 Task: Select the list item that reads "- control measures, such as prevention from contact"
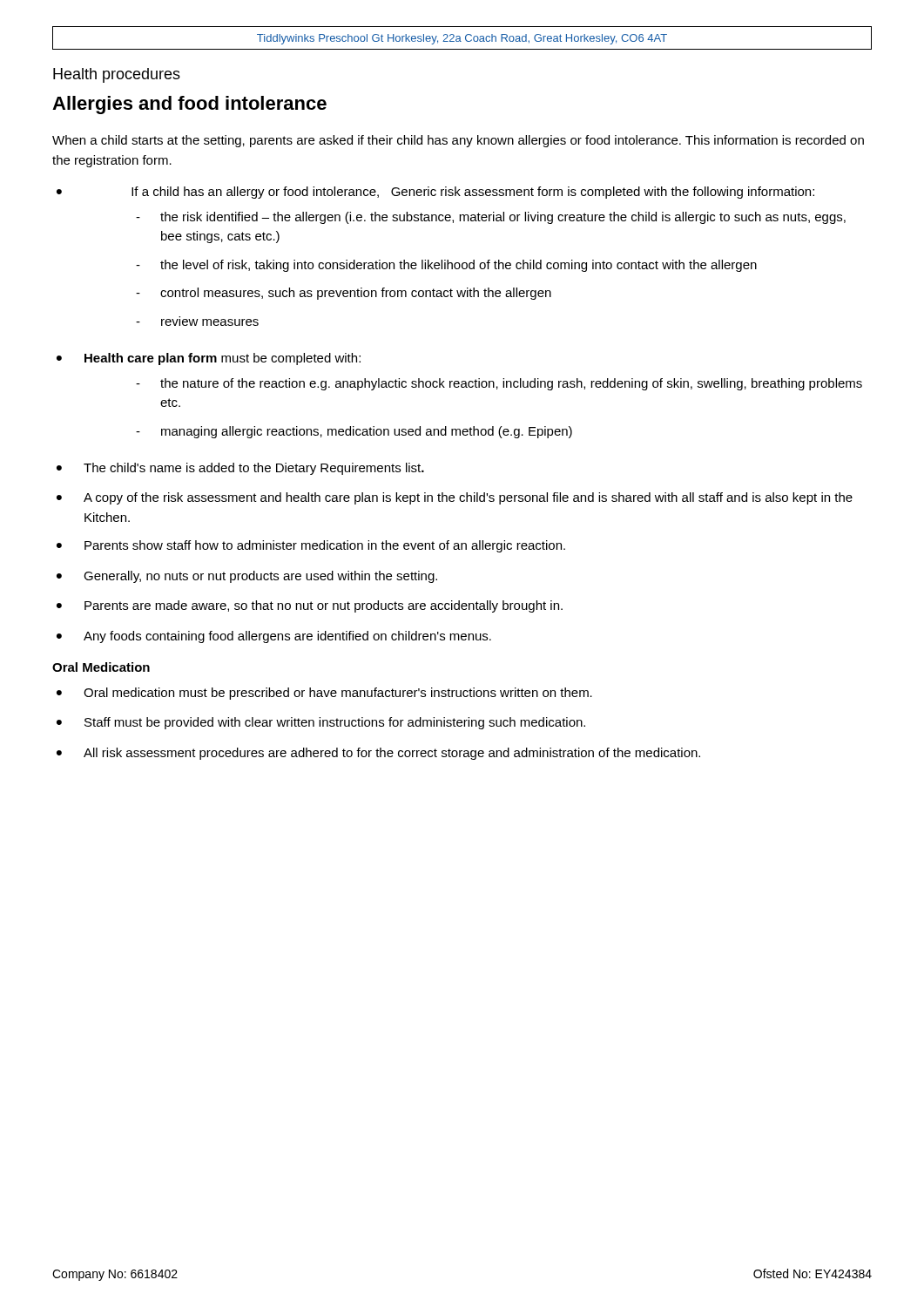504,293
